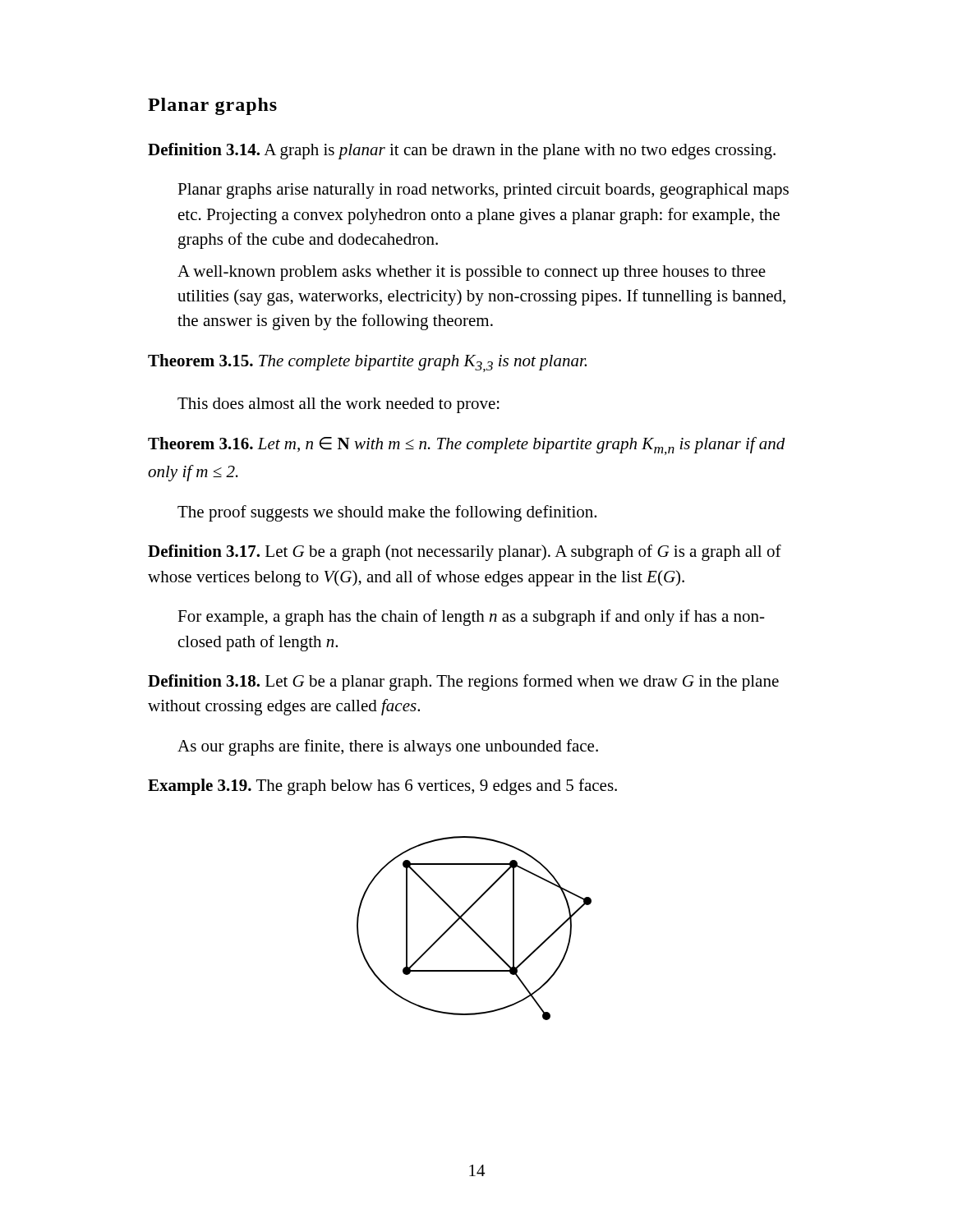Click on the block starting "Definition 3.18. Let G"
The image size is (953, 1232).
pos(463,693)
